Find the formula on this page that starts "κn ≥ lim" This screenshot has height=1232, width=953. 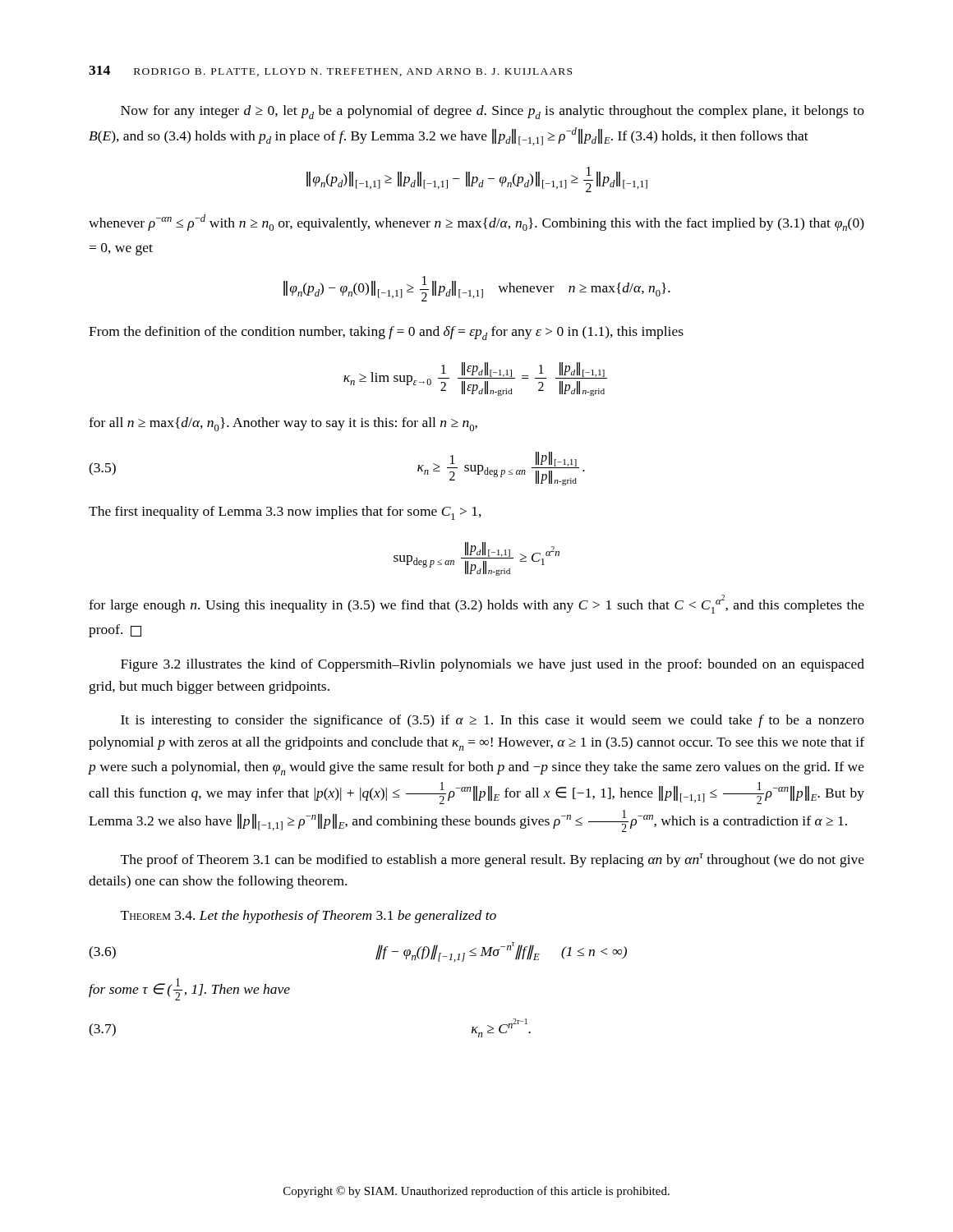tap(475, 378)
